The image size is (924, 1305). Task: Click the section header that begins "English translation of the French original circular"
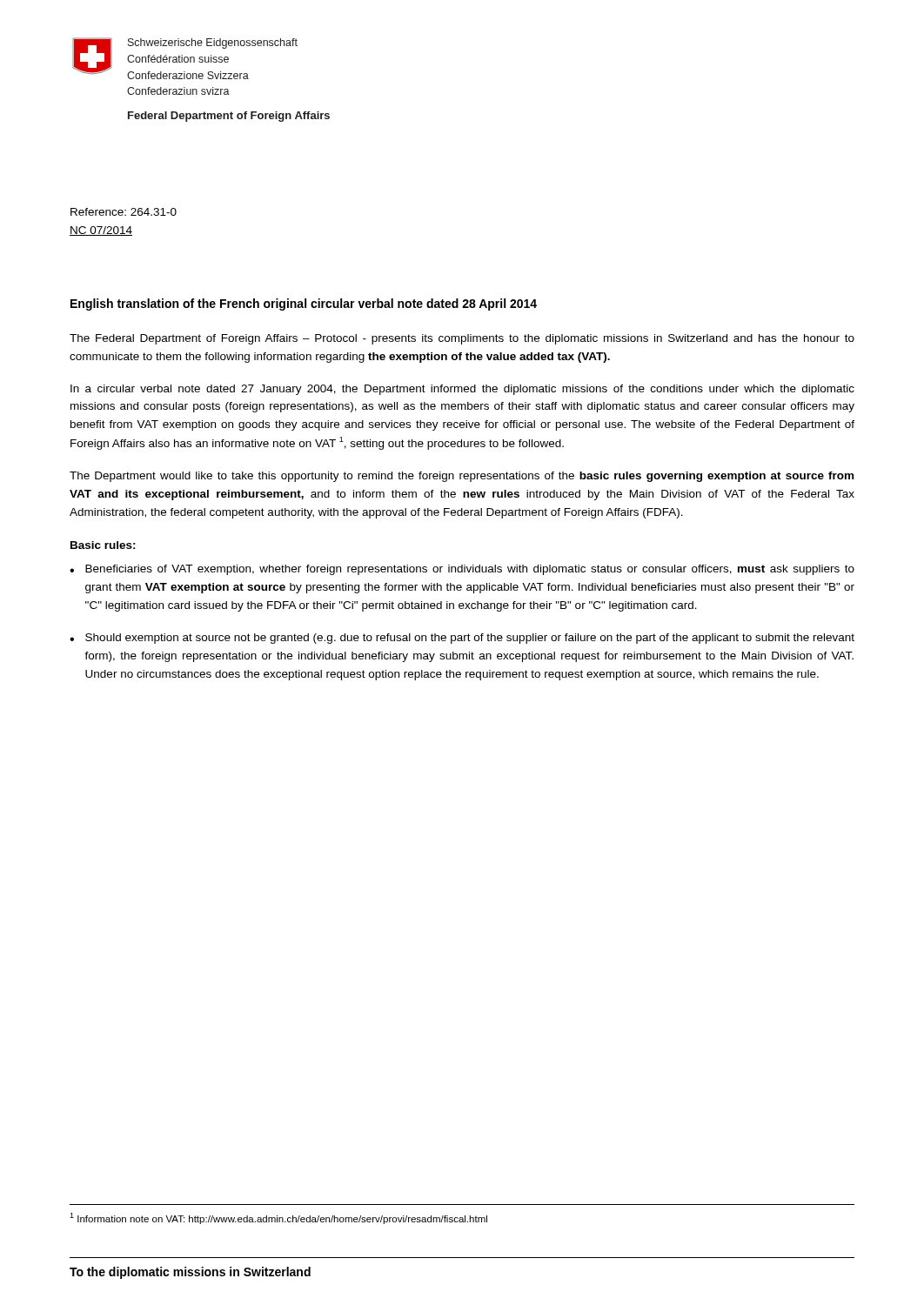pos(303,303)
